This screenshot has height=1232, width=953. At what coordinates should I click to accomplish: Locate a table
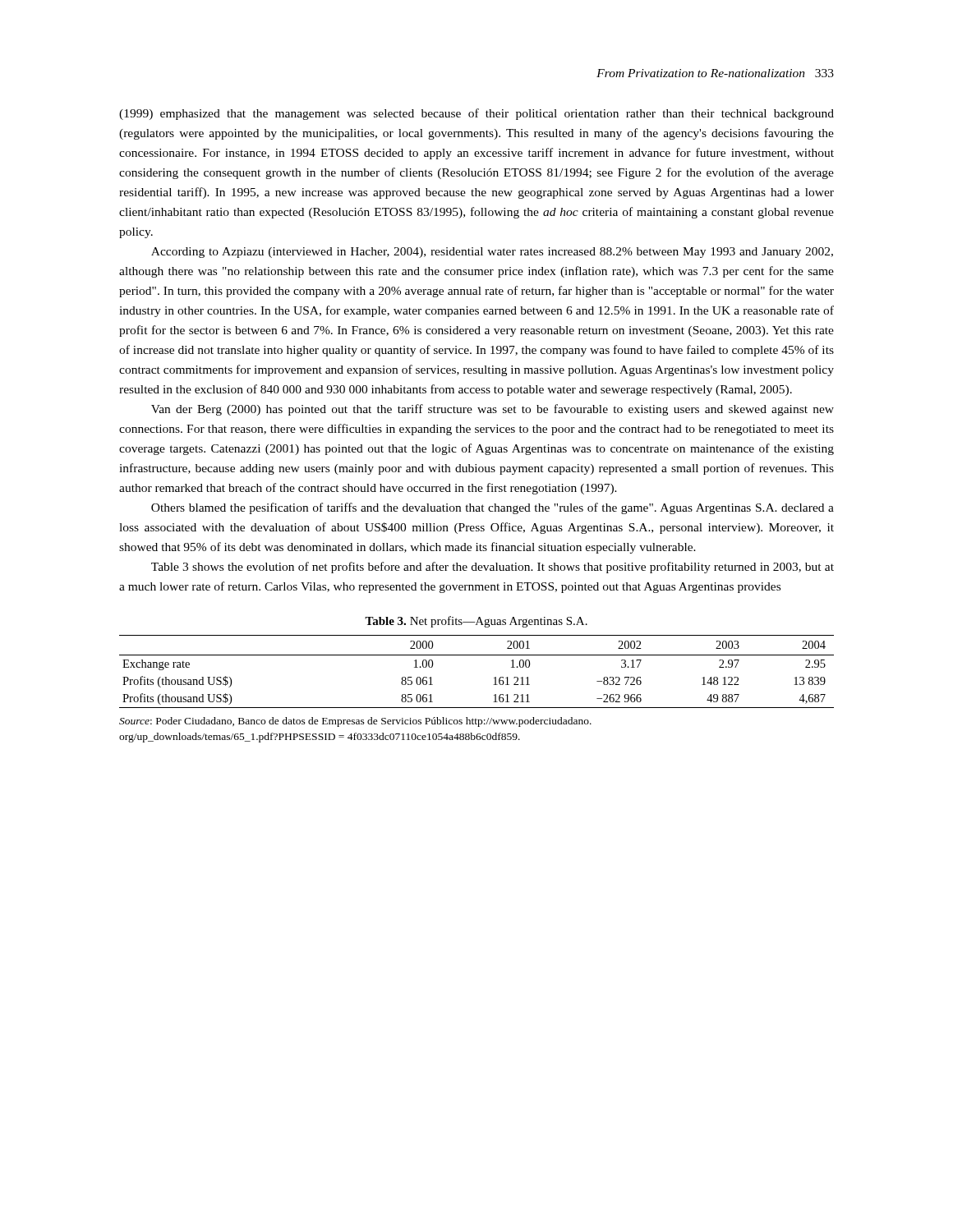476,690
